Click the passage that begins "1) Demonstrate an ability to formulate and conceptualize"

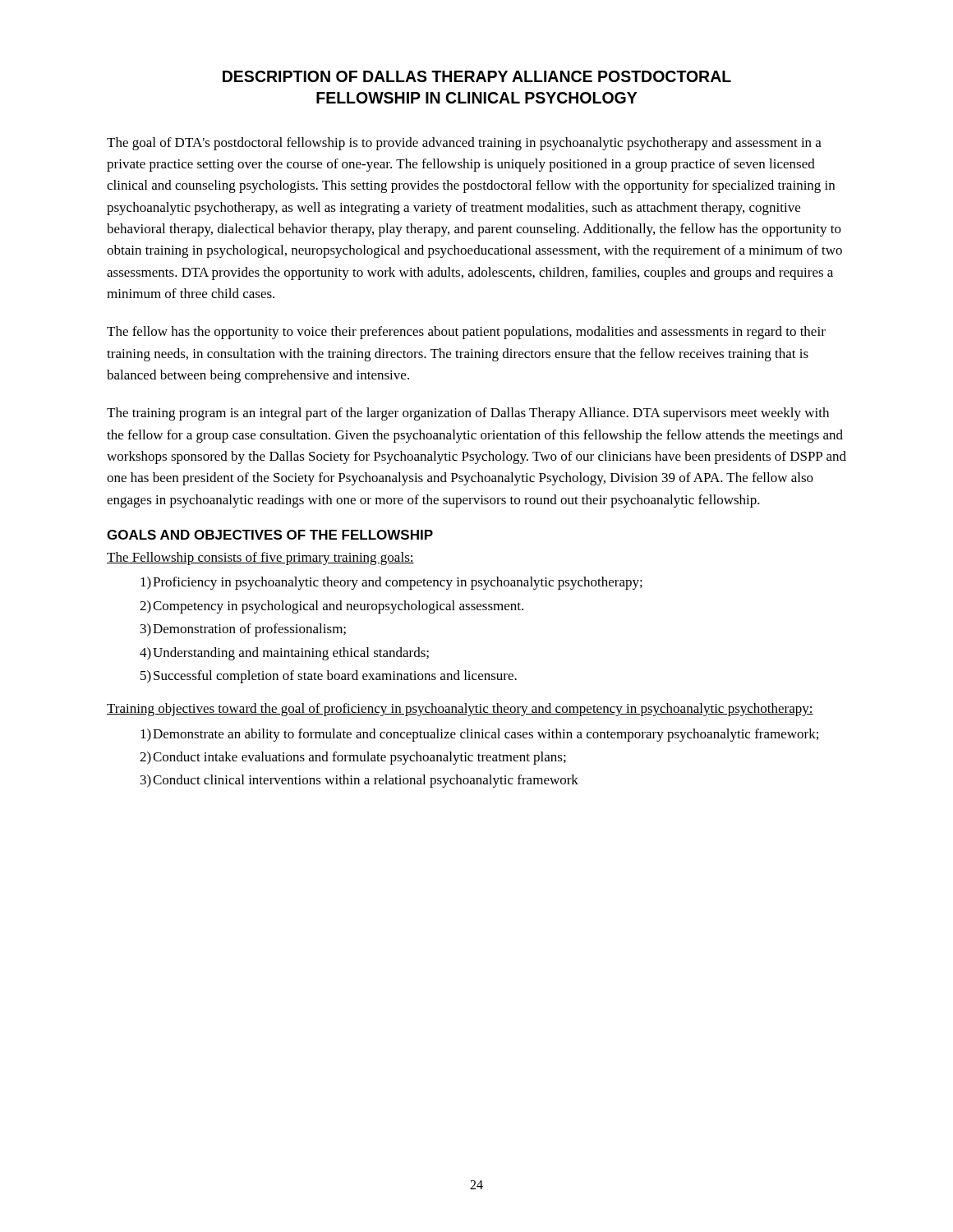pyautogui.click(x=476, y=734)
